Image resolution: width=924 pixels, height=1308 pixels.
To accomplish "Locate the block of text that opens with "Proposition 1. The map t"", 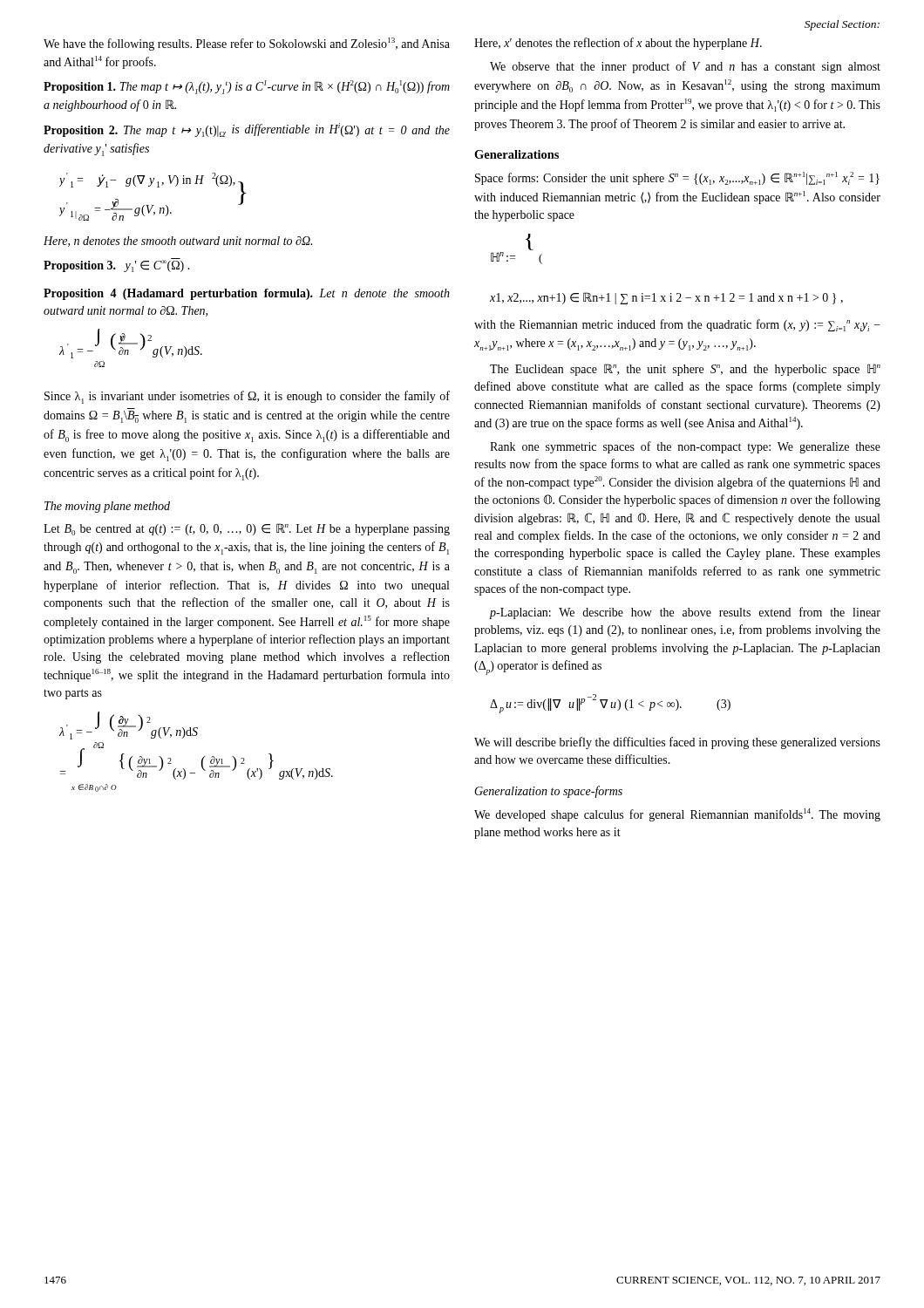I will (x=247, y=95).
